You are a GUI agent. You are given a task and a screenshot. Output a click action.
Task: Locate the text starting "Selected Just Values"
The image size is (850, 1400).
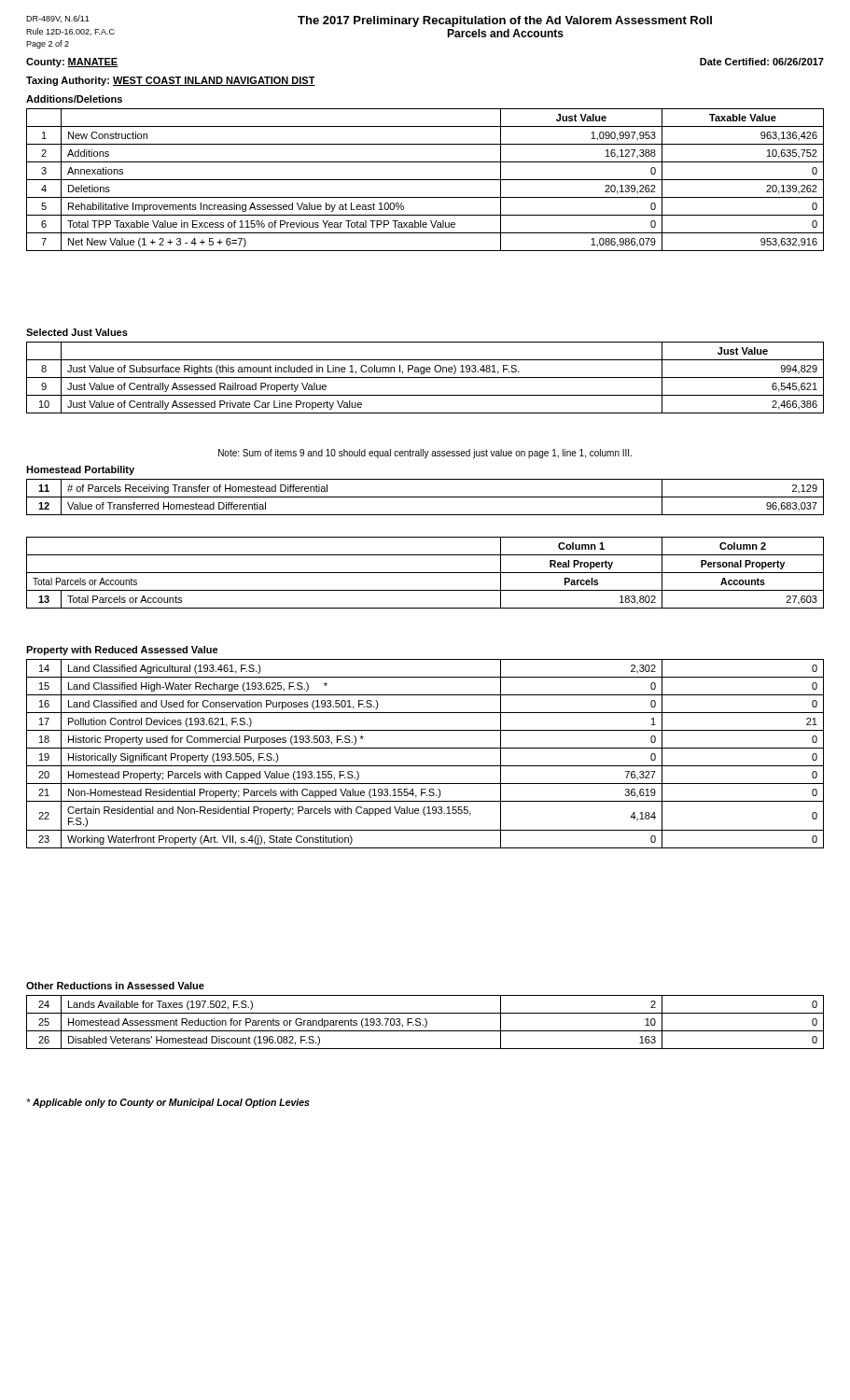[x=77, y=332]
